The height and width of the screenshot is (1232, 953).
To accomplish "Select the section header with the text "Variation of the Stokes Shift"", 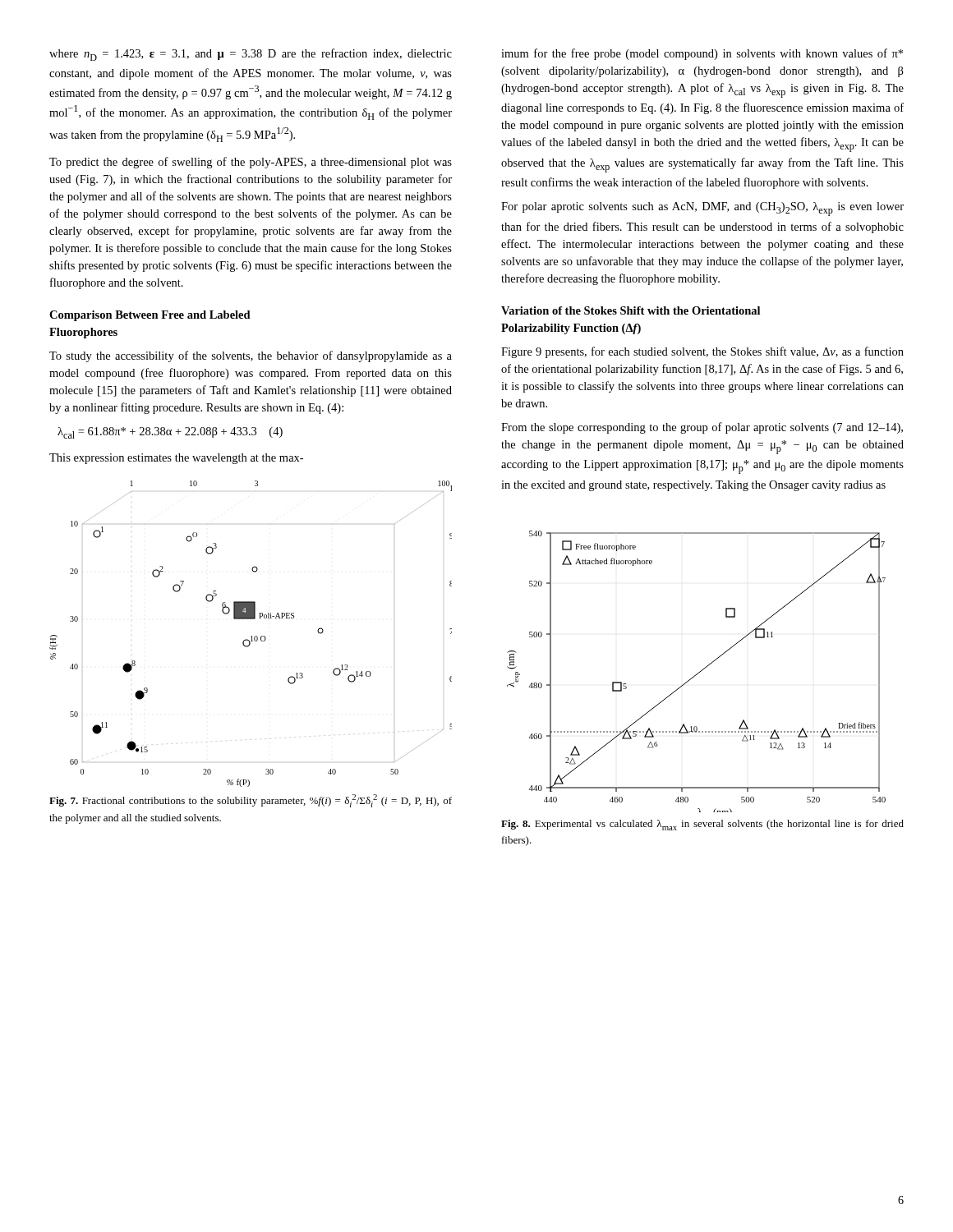I will [702, 319].
